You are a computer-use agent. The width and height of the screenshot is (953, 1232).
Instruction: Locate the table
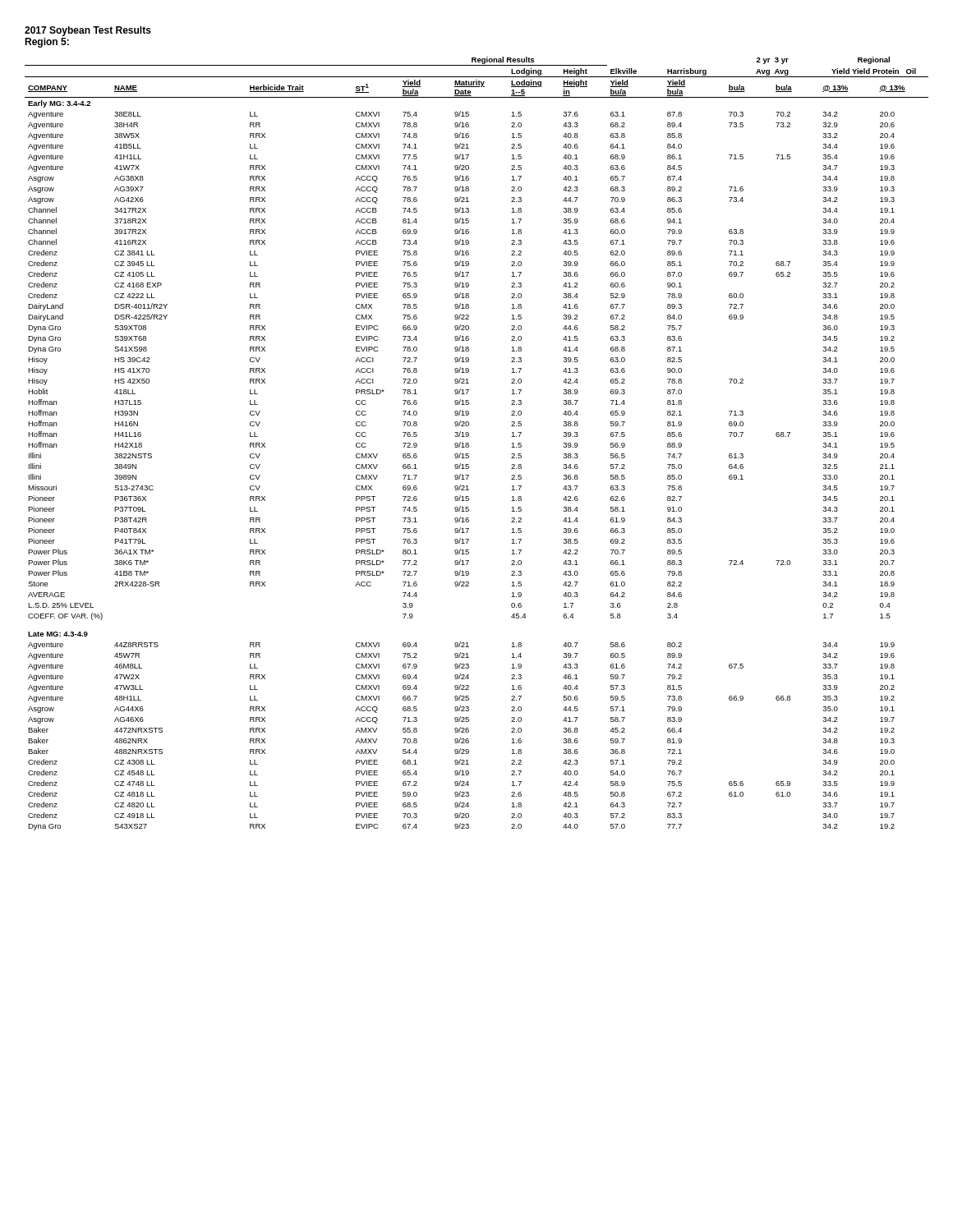click(476, 443)
